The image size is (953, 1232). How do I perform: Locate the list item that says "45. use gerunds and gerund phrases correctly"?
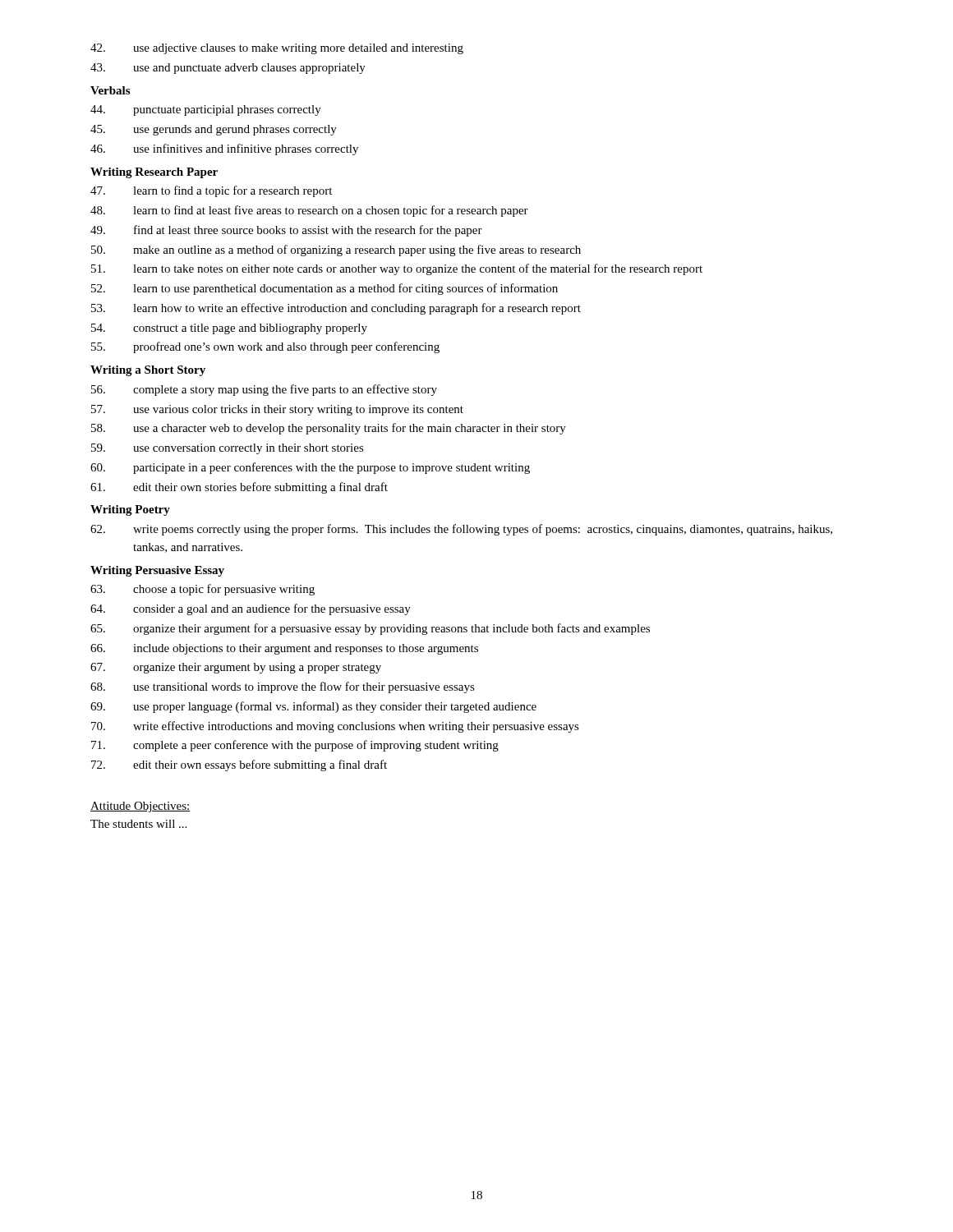pos(214,130)
